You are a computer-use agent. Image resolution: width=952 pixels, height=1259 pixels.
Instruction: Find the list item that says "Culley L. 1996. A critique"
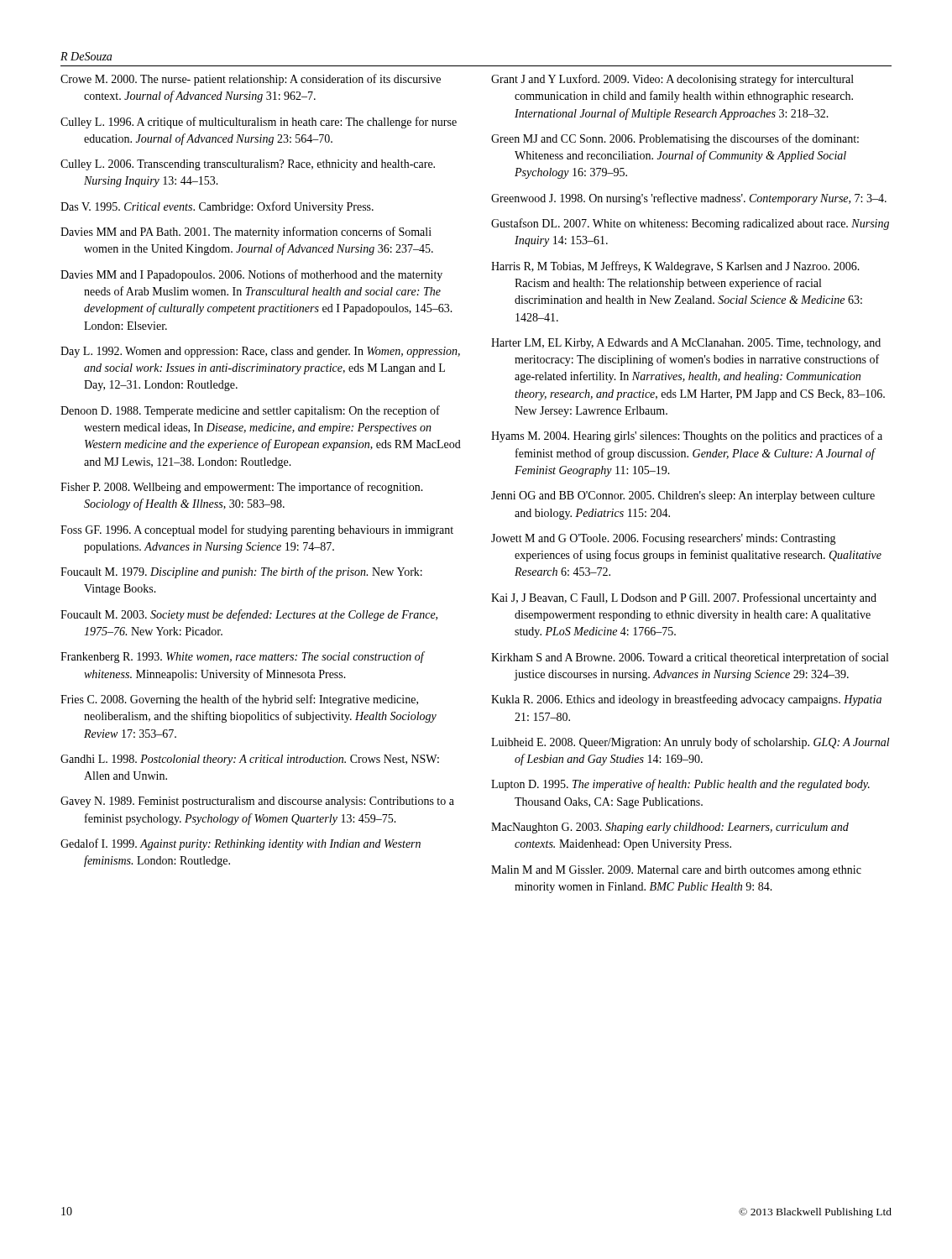pos(259,130)
